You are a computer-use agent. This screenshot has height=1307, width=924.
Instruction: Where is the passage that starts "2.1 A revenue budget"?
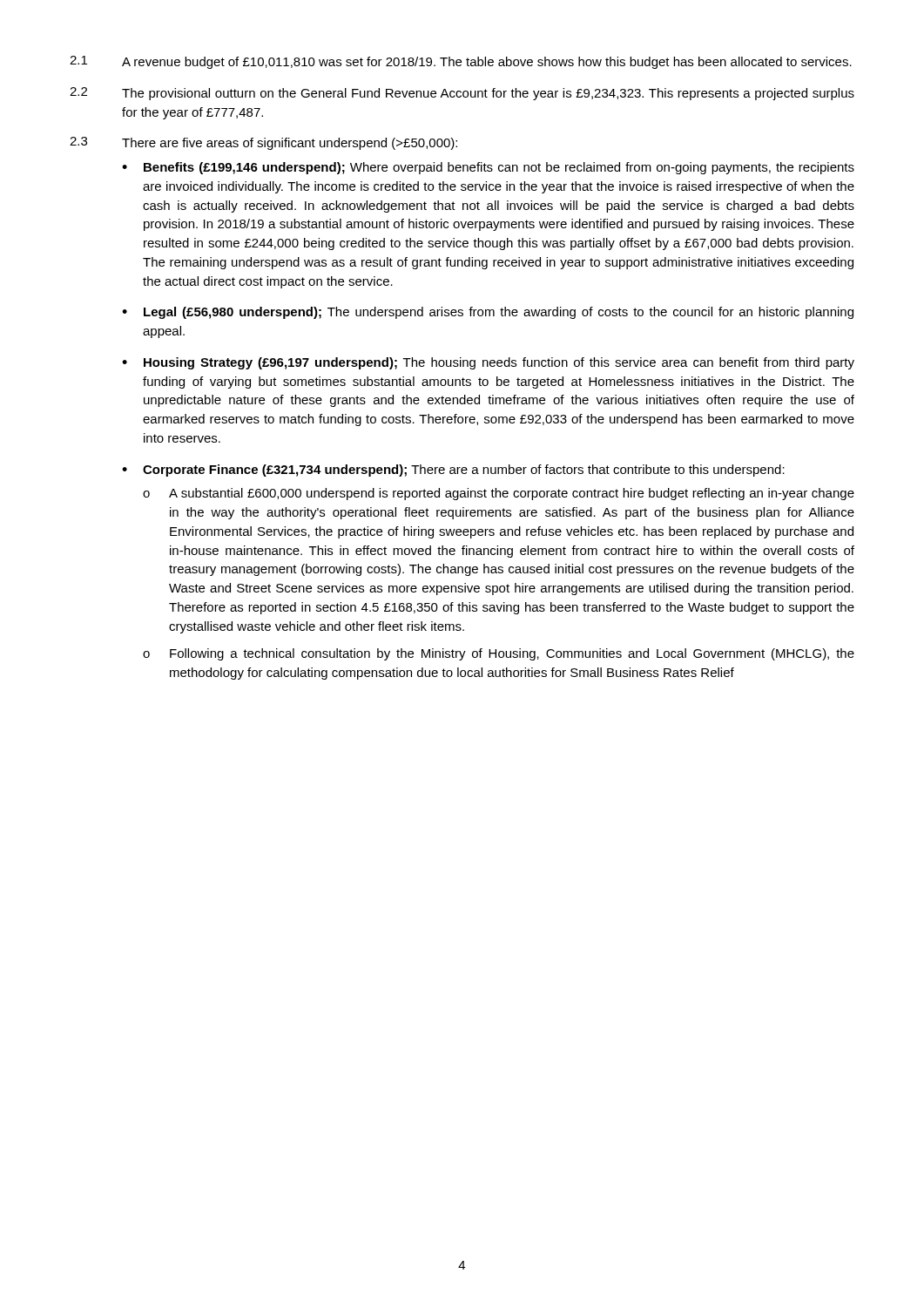tap(462, 62)
